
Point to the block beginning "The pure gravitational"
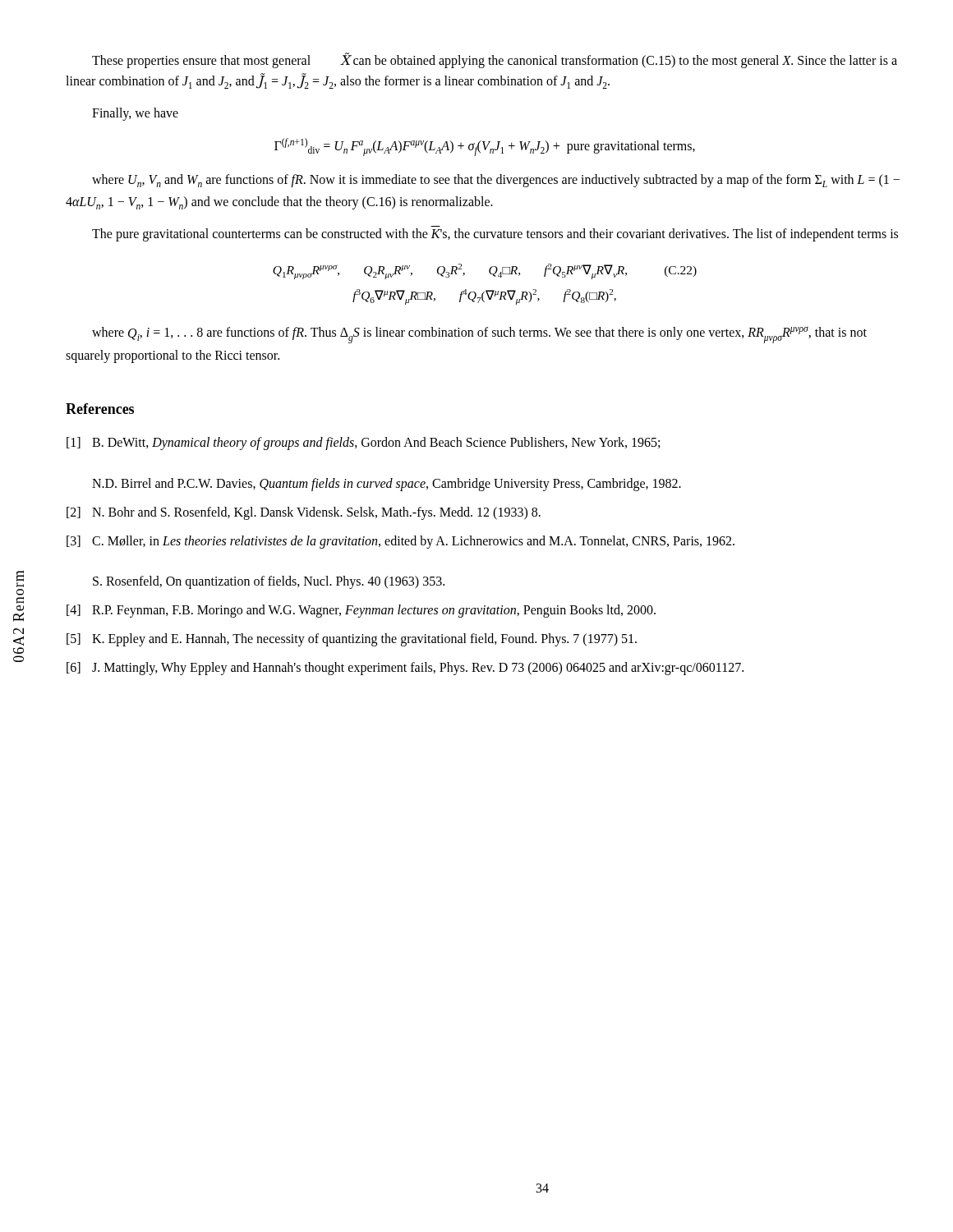pos(485,235)
